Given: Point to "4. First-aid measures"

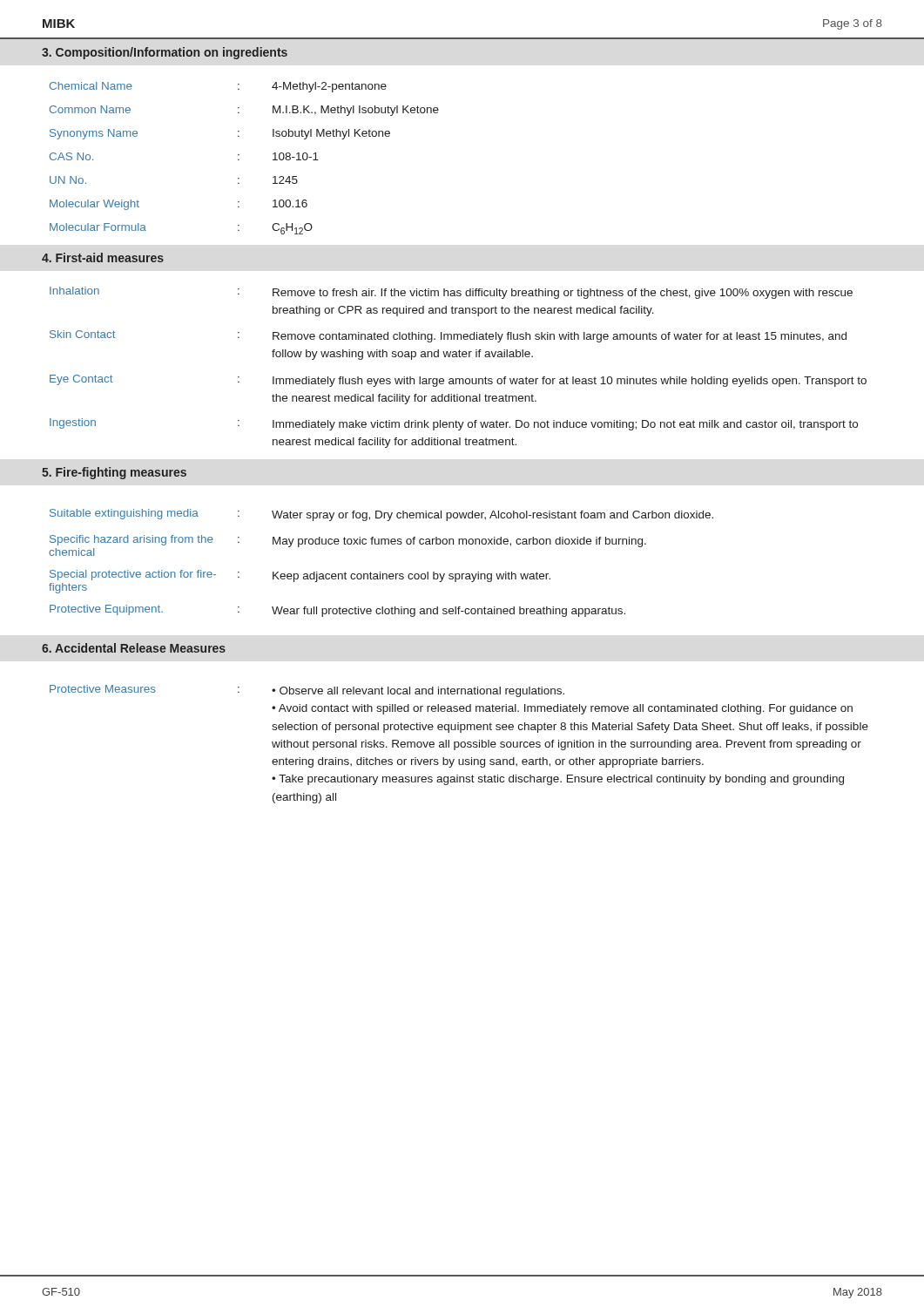Looking at the screenshot, I should point(103,258).
